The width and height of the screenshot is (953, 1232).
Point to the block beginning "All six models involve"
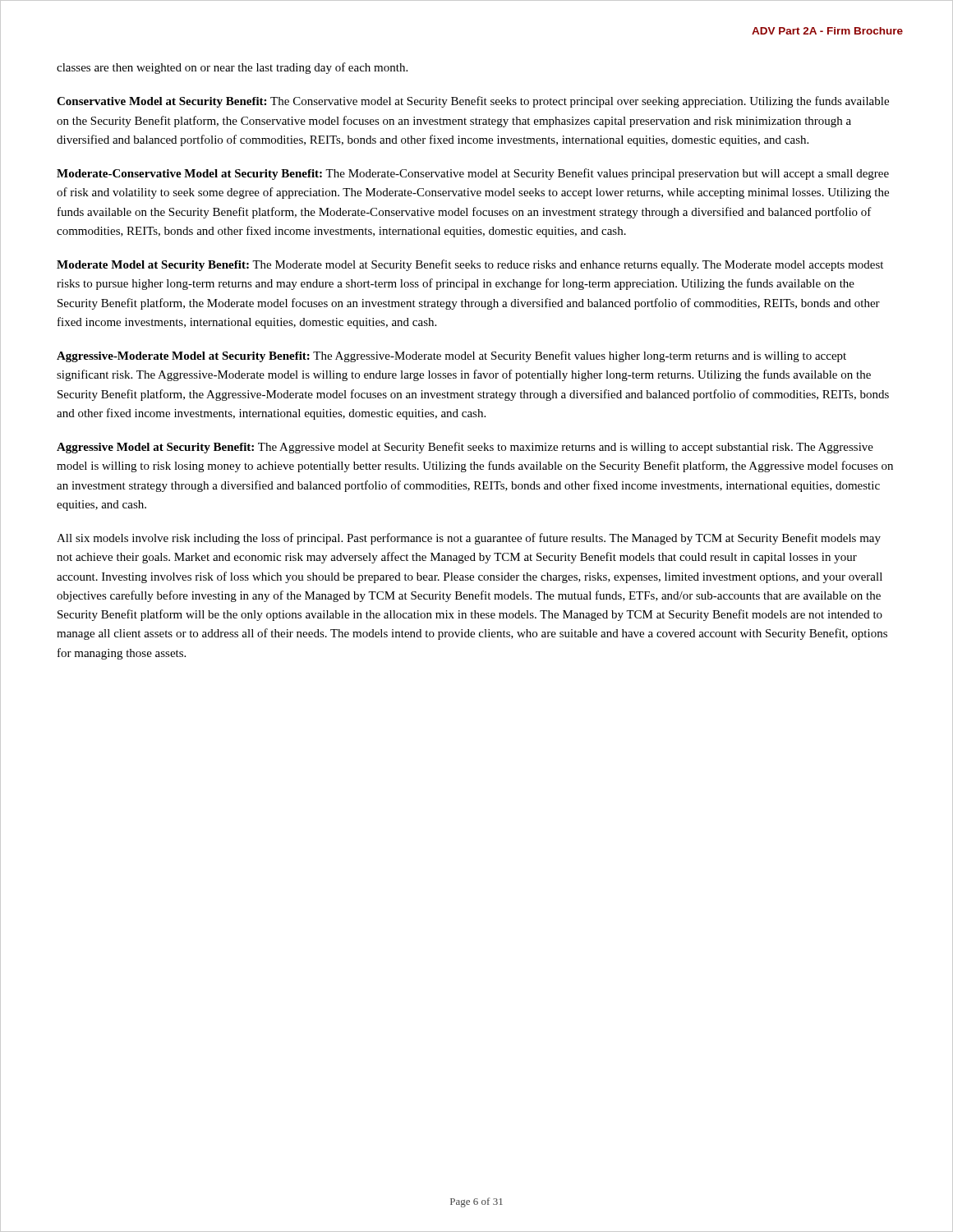click(472, 595)
